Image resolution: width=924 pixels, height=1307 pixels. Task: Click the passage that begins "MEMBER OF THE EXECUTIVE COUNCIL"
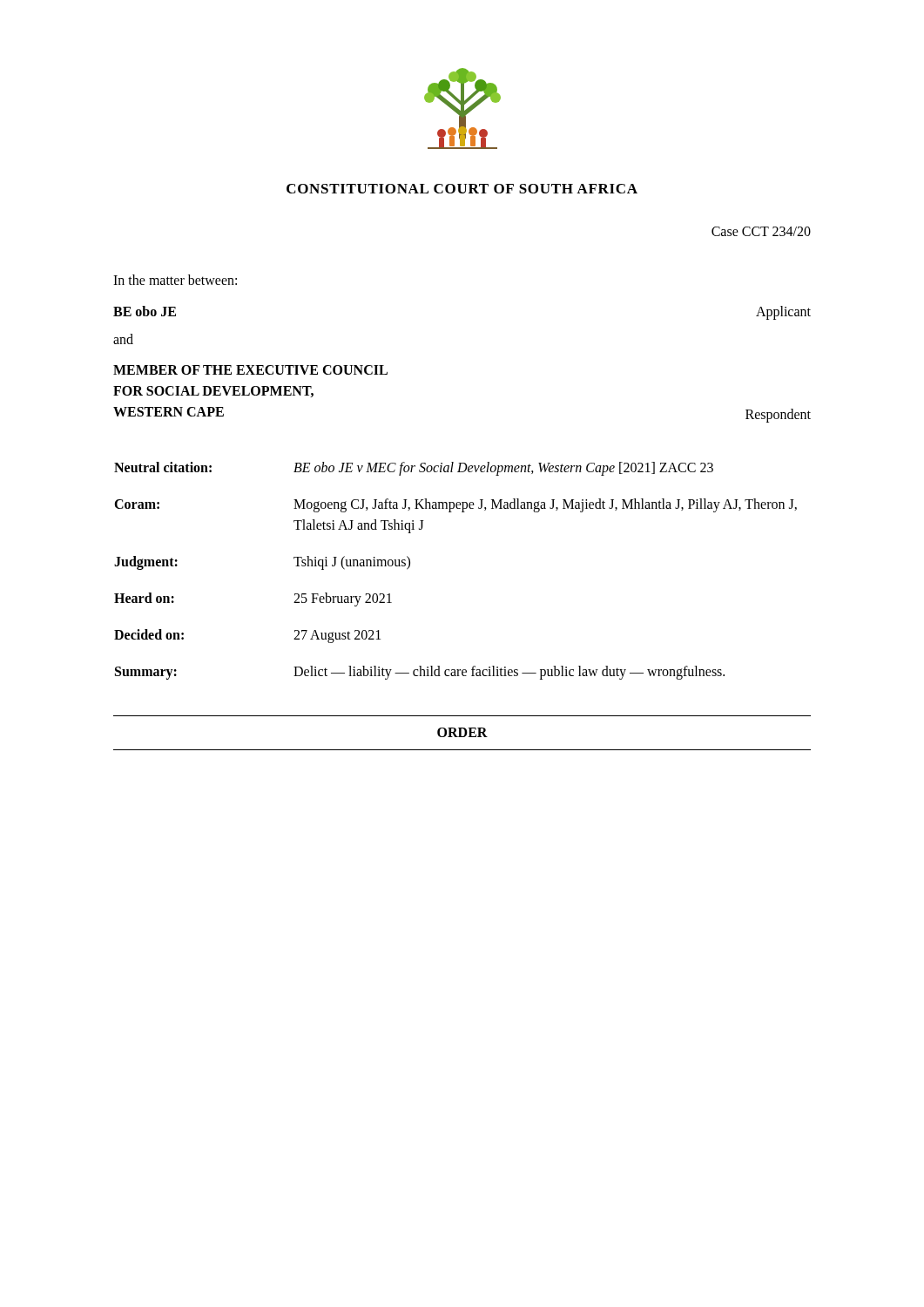[250, 370]
